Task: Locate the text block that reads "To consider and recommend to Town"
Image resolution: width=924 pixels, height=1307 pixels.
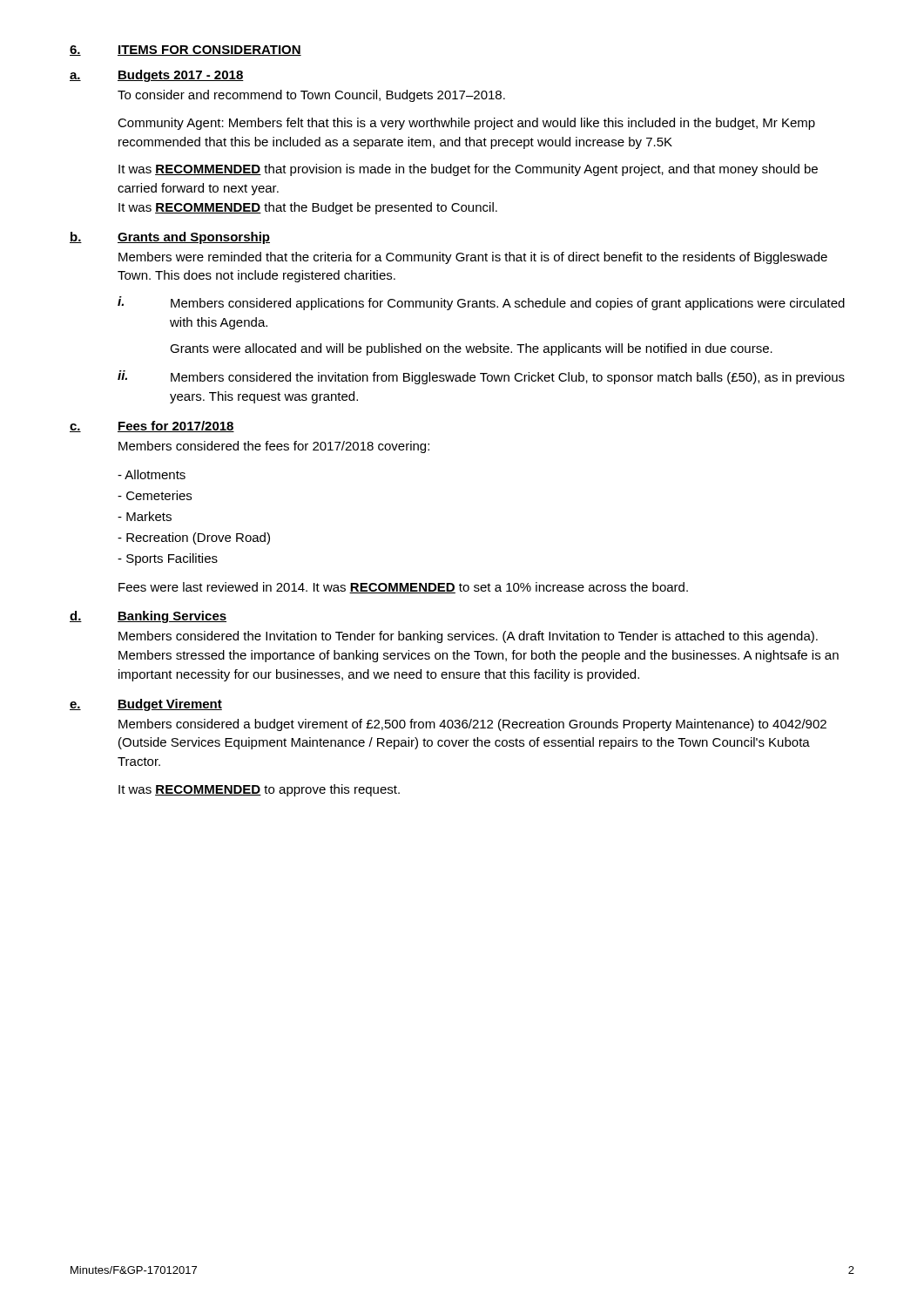Action: tap(312, 95)
